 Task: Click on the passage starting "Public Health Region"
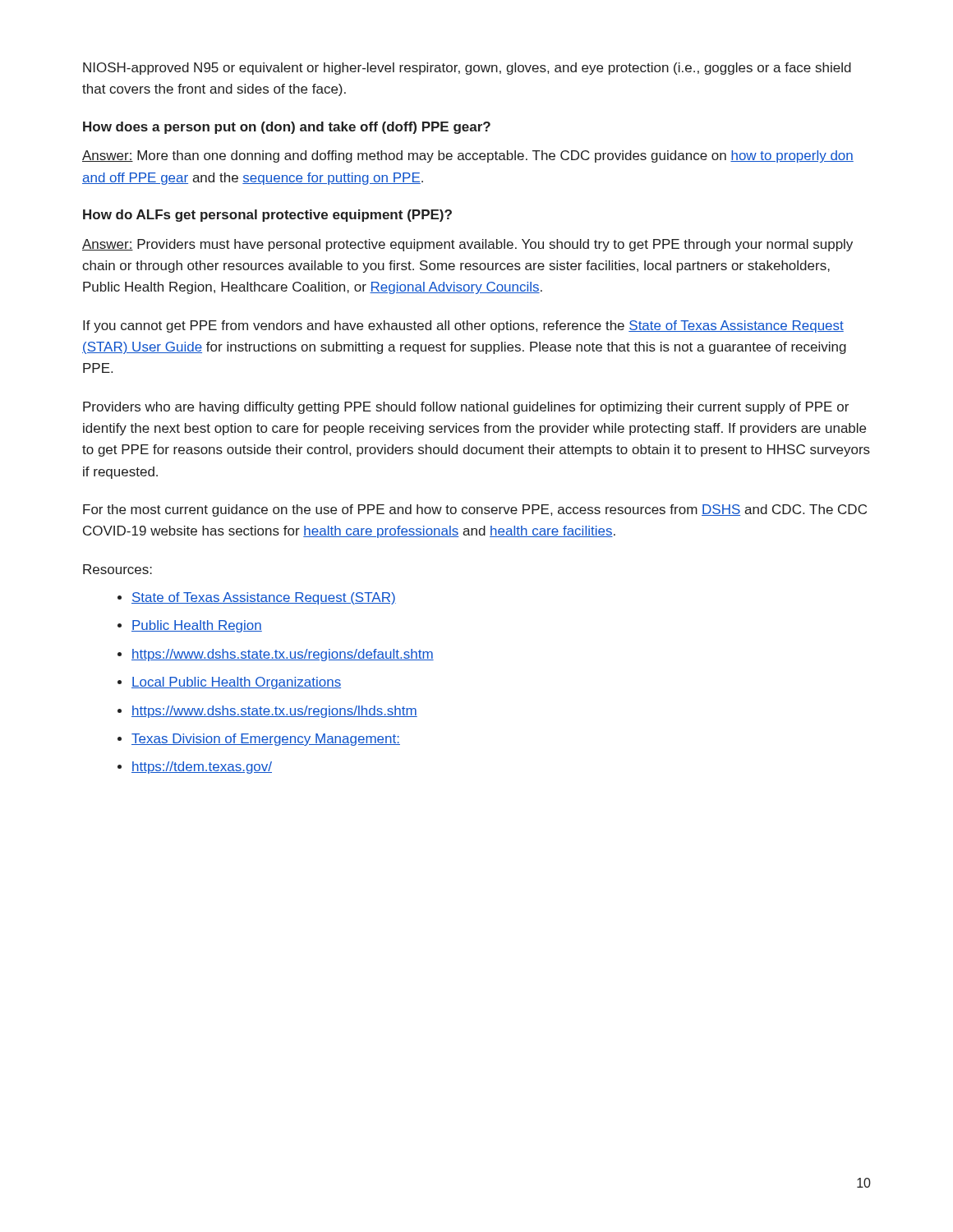coord(197,626)
